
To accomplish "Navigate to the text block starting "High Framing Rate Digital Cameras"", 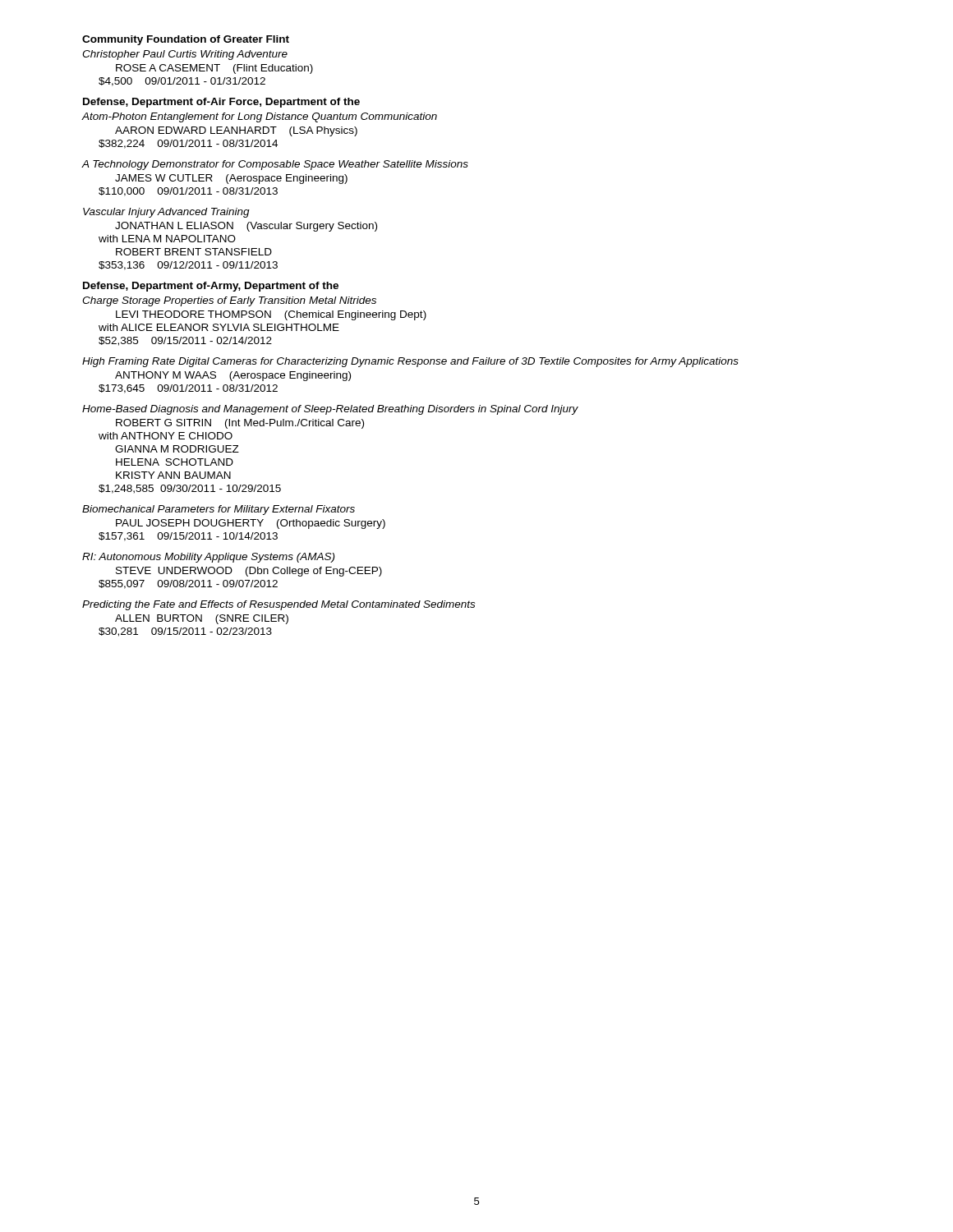I will 476,375.
